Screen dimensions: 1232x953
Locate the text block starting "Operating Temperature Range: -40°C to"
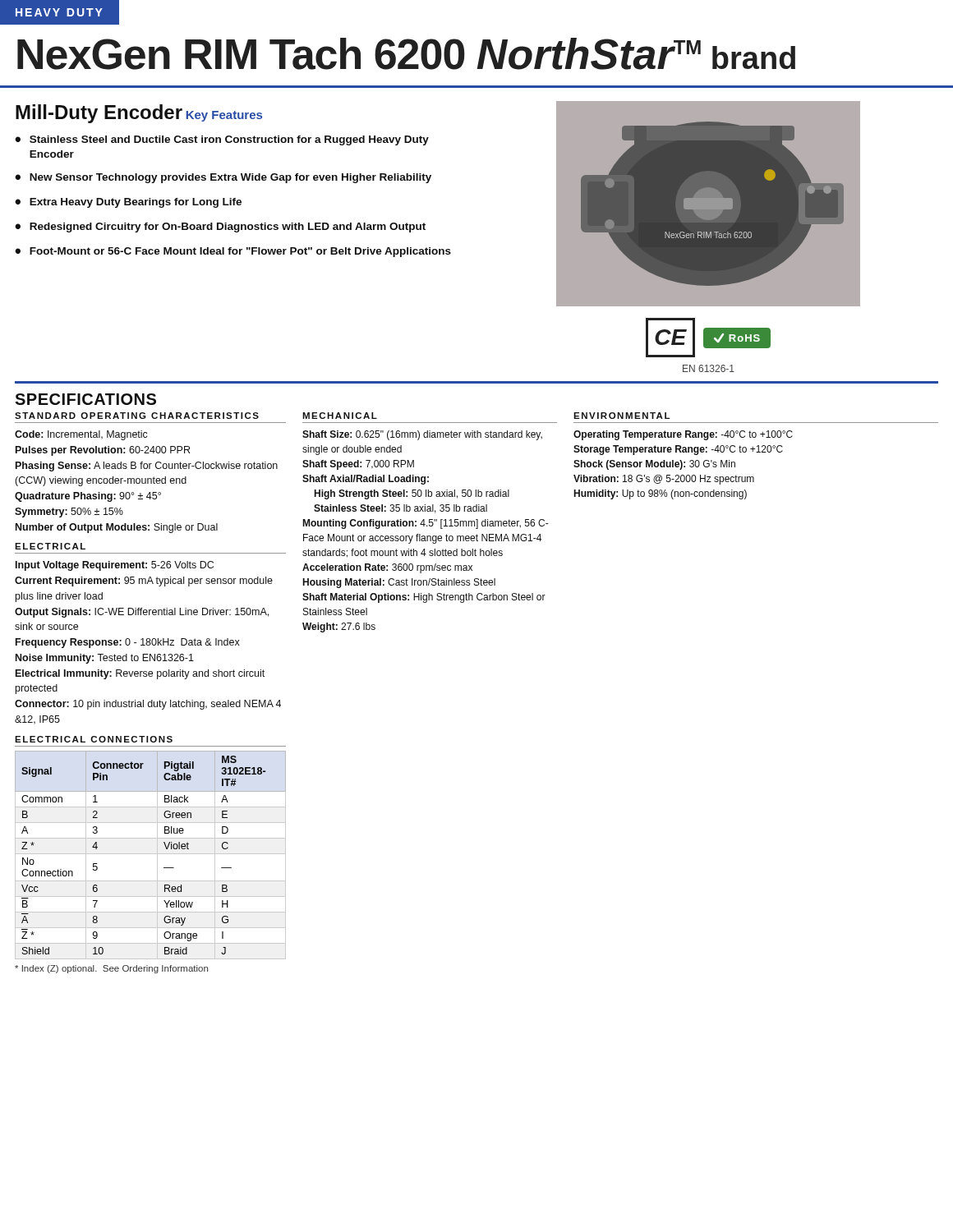[x=683, y=435]
